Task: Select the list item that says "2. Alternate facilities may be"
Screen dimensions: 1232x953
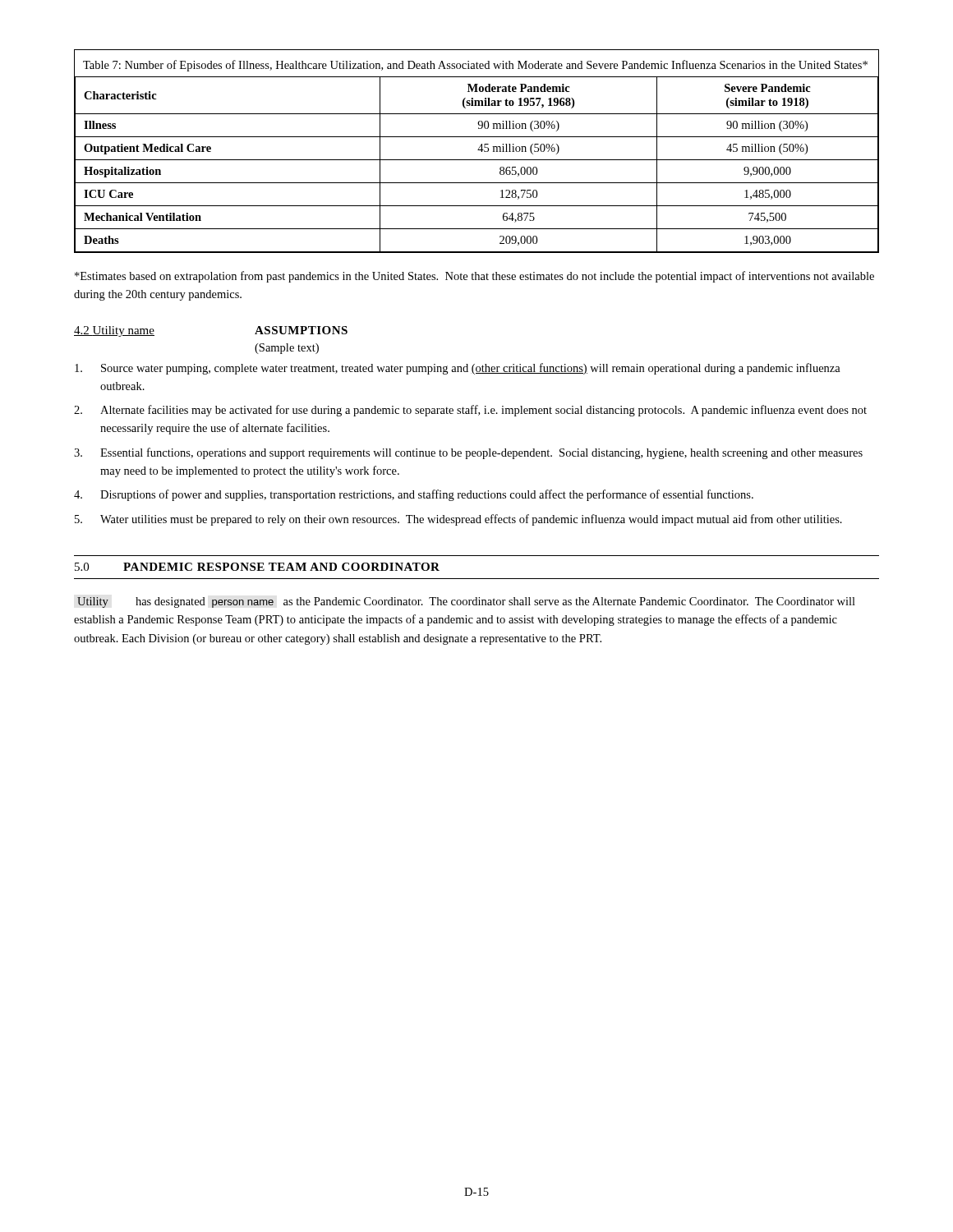Action: [476, 420]
